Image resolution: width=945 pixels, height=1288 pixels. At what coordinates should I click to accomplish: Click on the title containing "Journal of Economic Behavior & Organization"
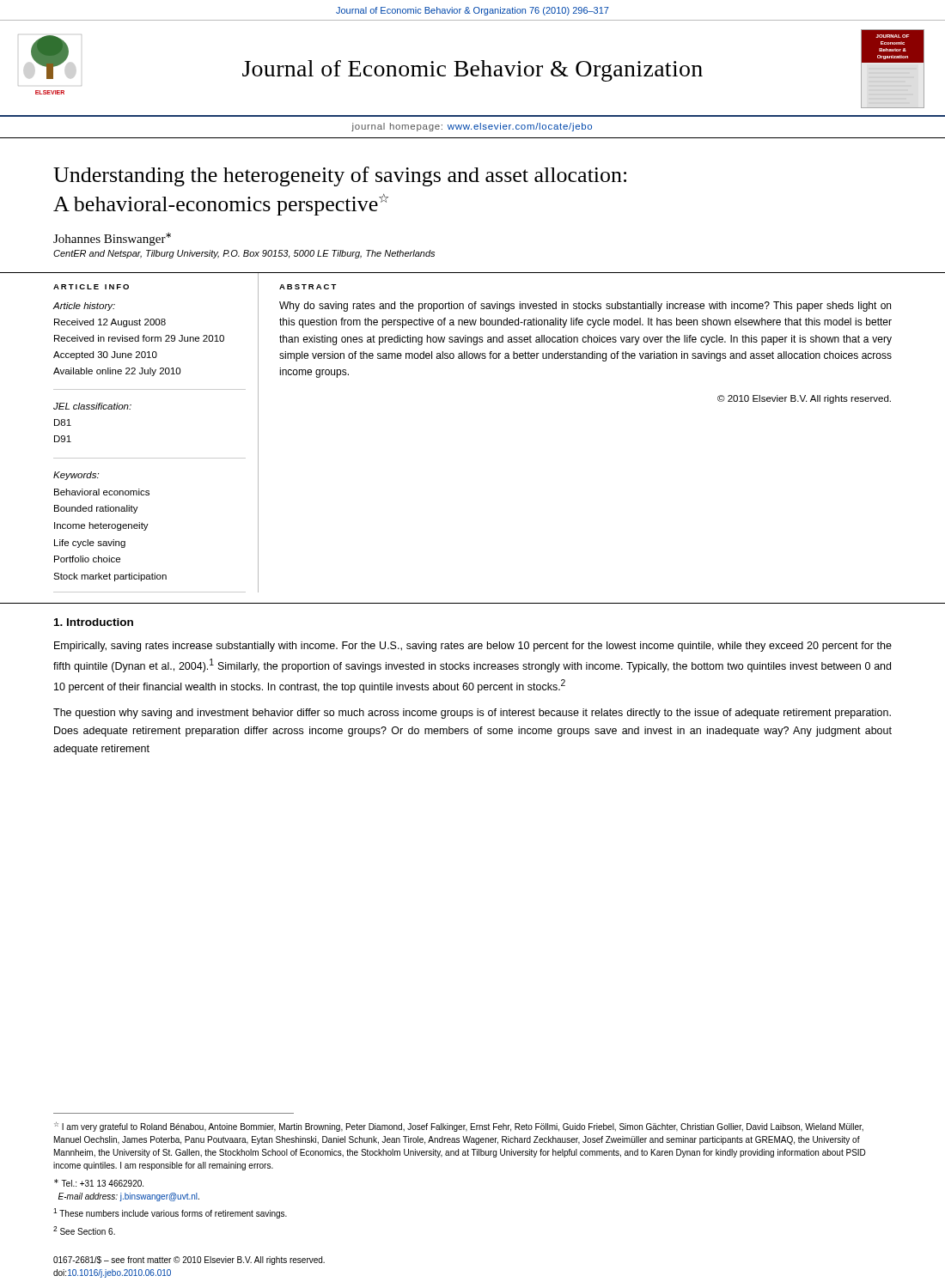coord(472,68)
